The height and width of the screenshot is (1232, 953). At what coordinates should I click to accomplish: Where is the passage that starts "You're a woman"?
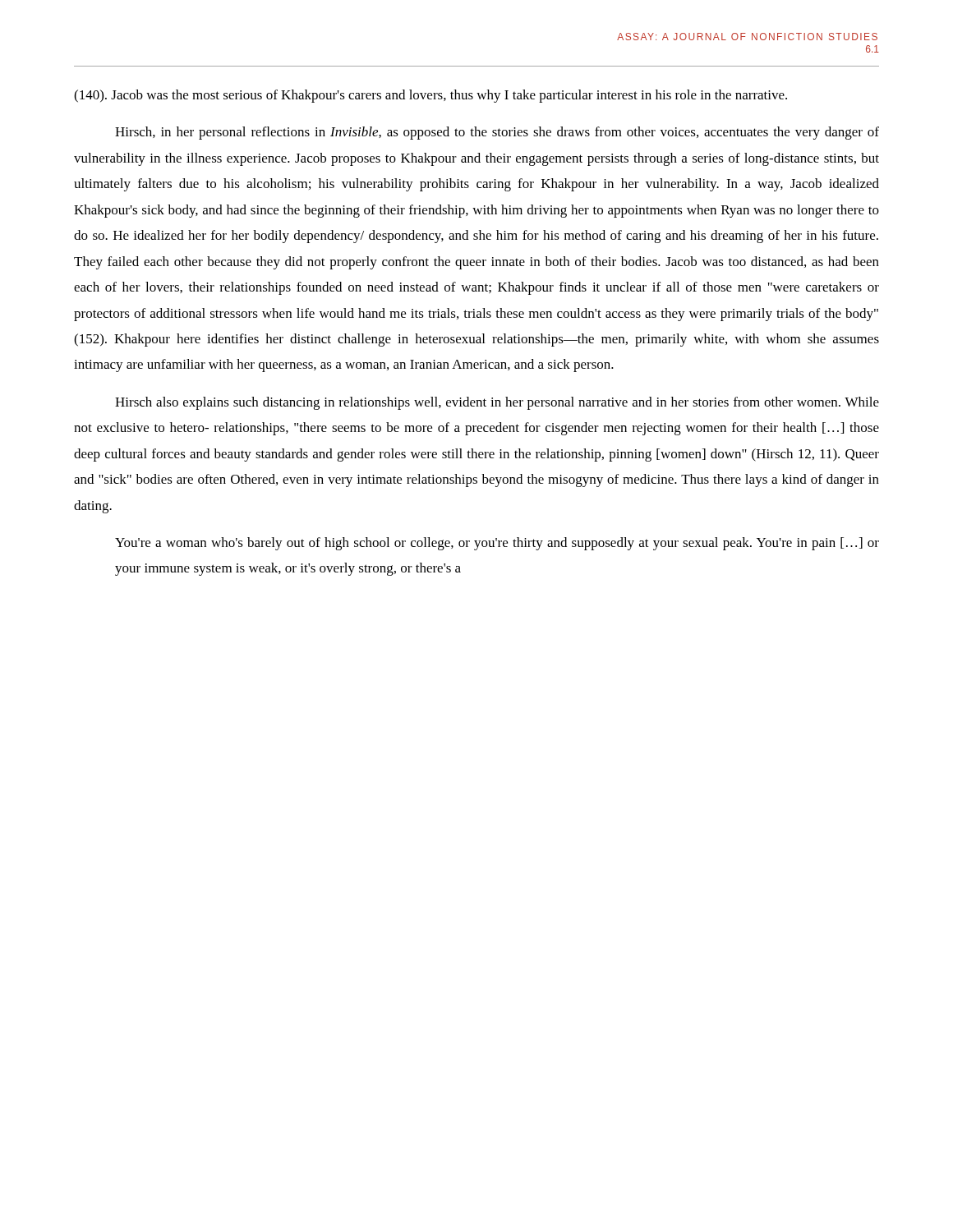[497, 556]
